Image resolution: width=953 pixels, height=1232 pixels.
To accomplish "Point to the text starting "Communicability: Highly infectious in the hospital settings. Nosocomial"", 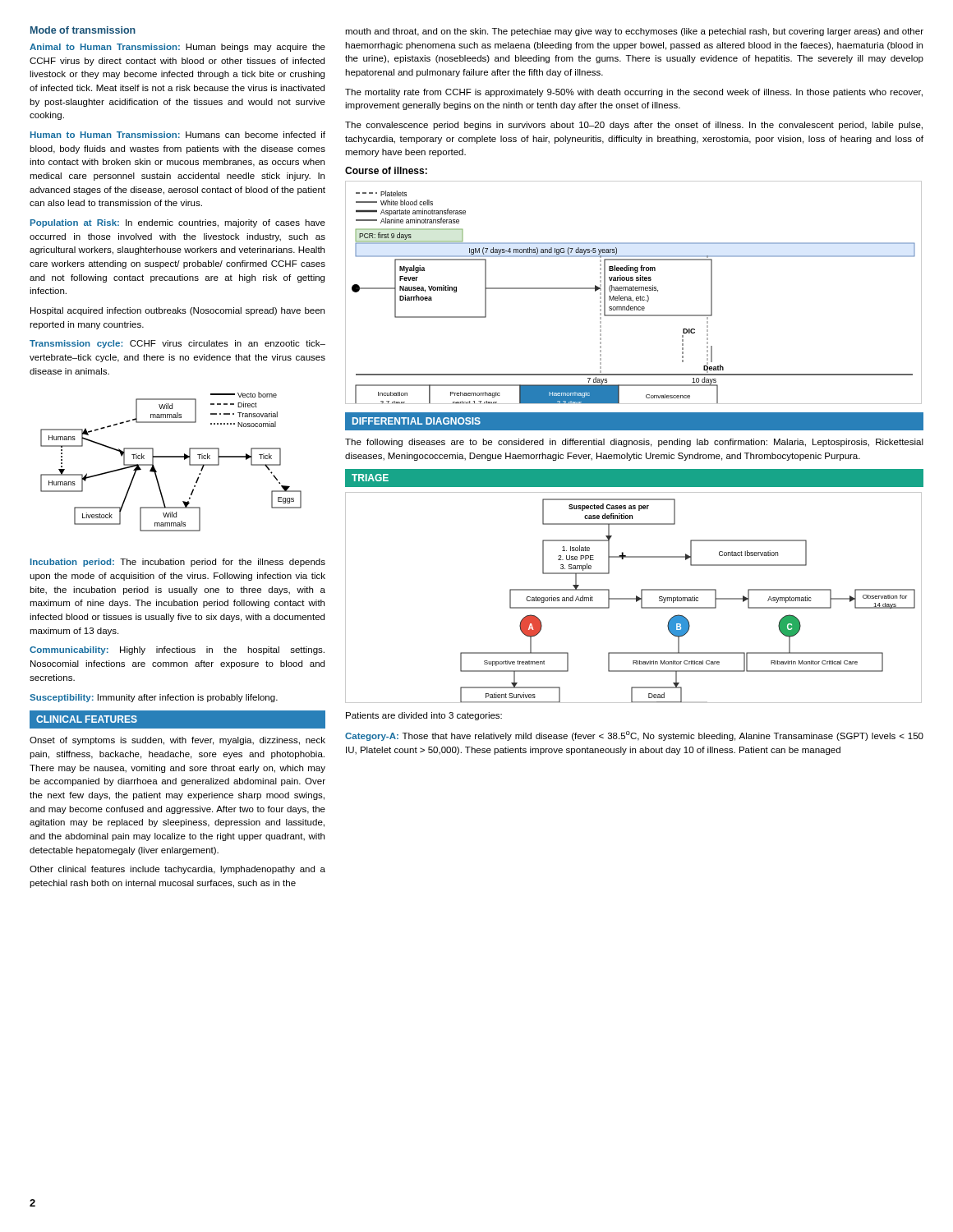I will click(x=177, y=664).
